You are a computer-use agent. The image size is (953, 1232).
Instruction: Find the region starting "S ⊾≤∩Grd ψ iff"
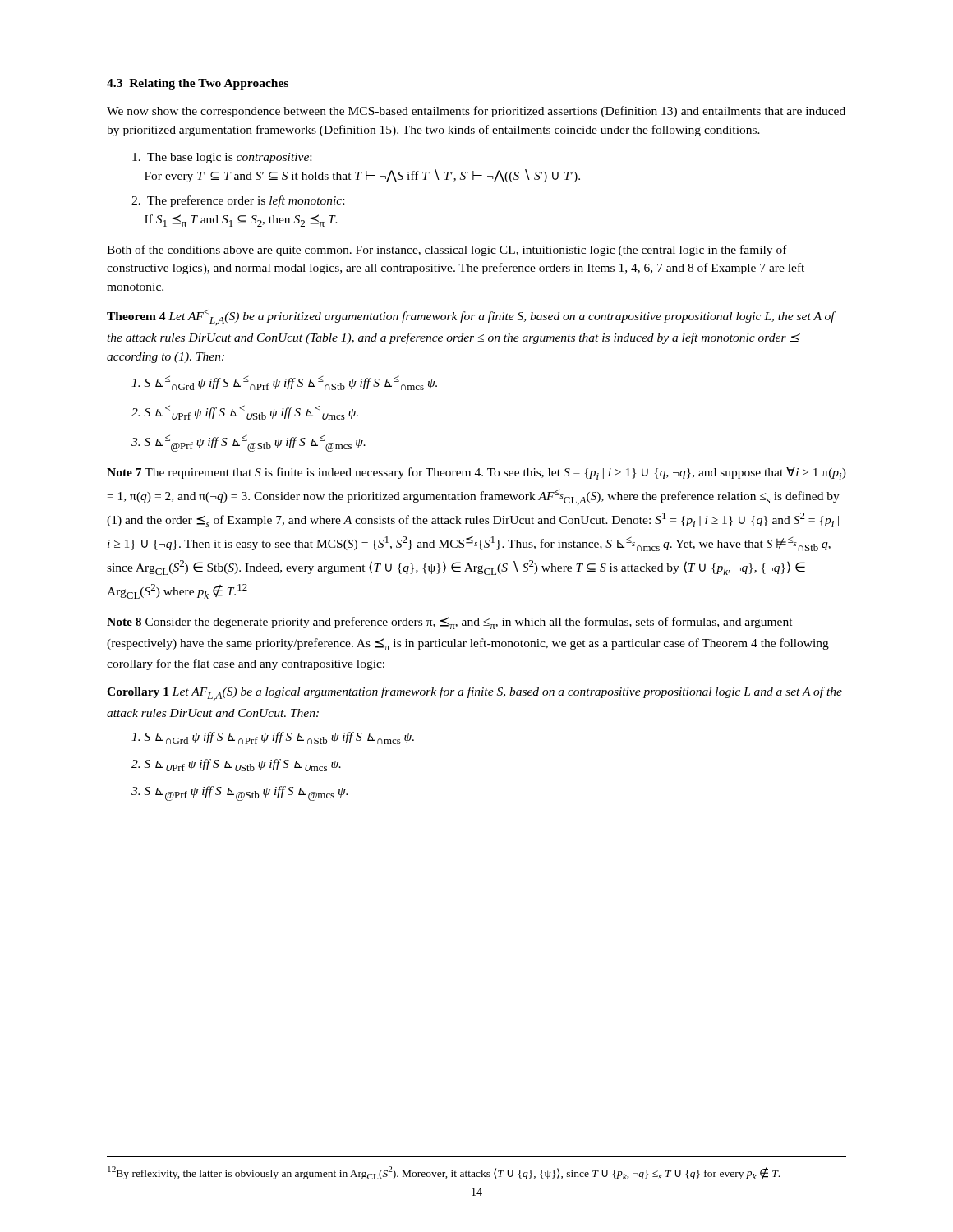pyautogui.click(x=285, y=382)
